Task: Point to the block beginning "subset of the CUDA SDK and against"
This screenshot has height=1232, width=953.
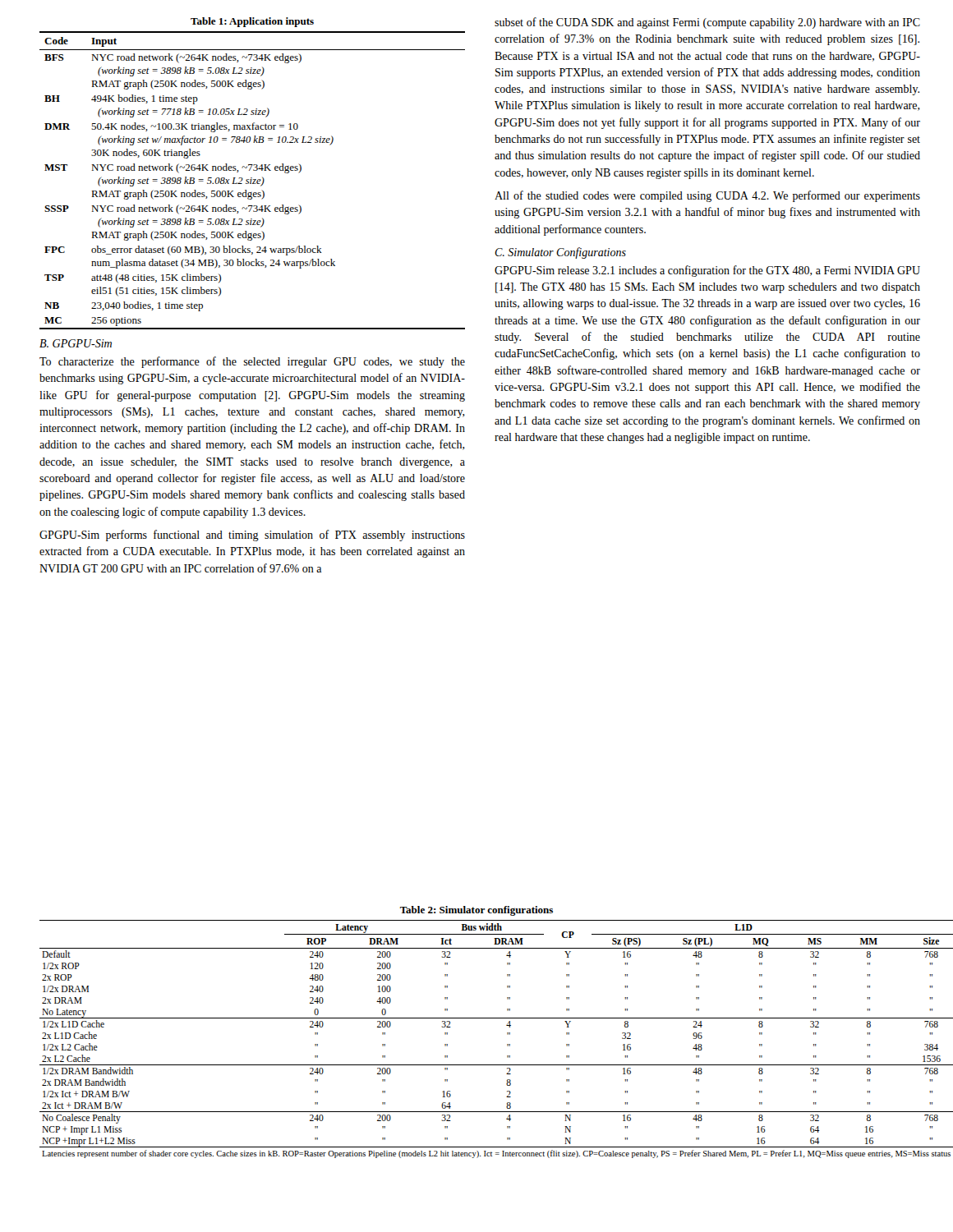Action: coord(707,98)
